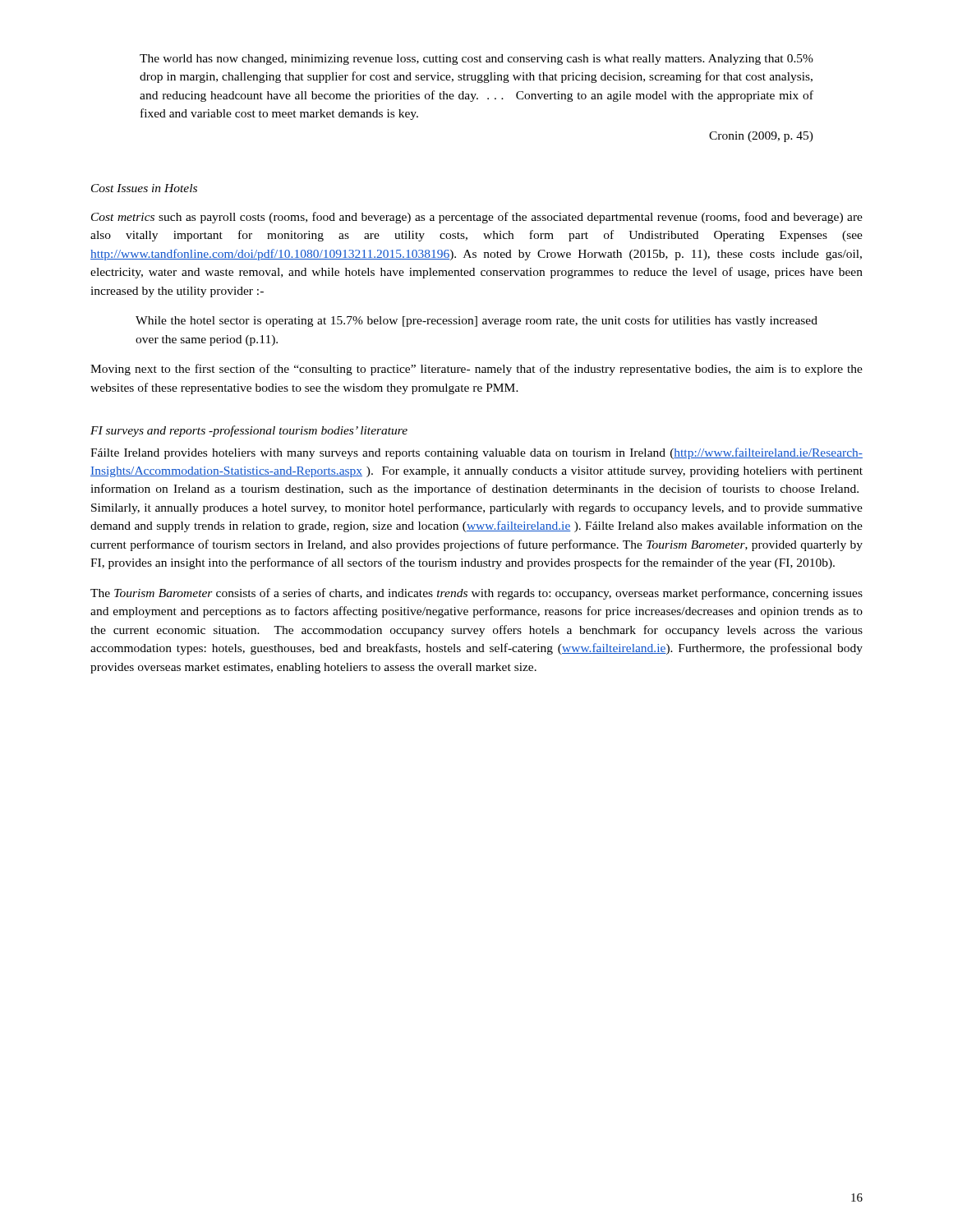The image size is (953, 1232).
Task: Click the section header that begins "FI surveys and reports -professional tourism"
Action: pos(249,430)
